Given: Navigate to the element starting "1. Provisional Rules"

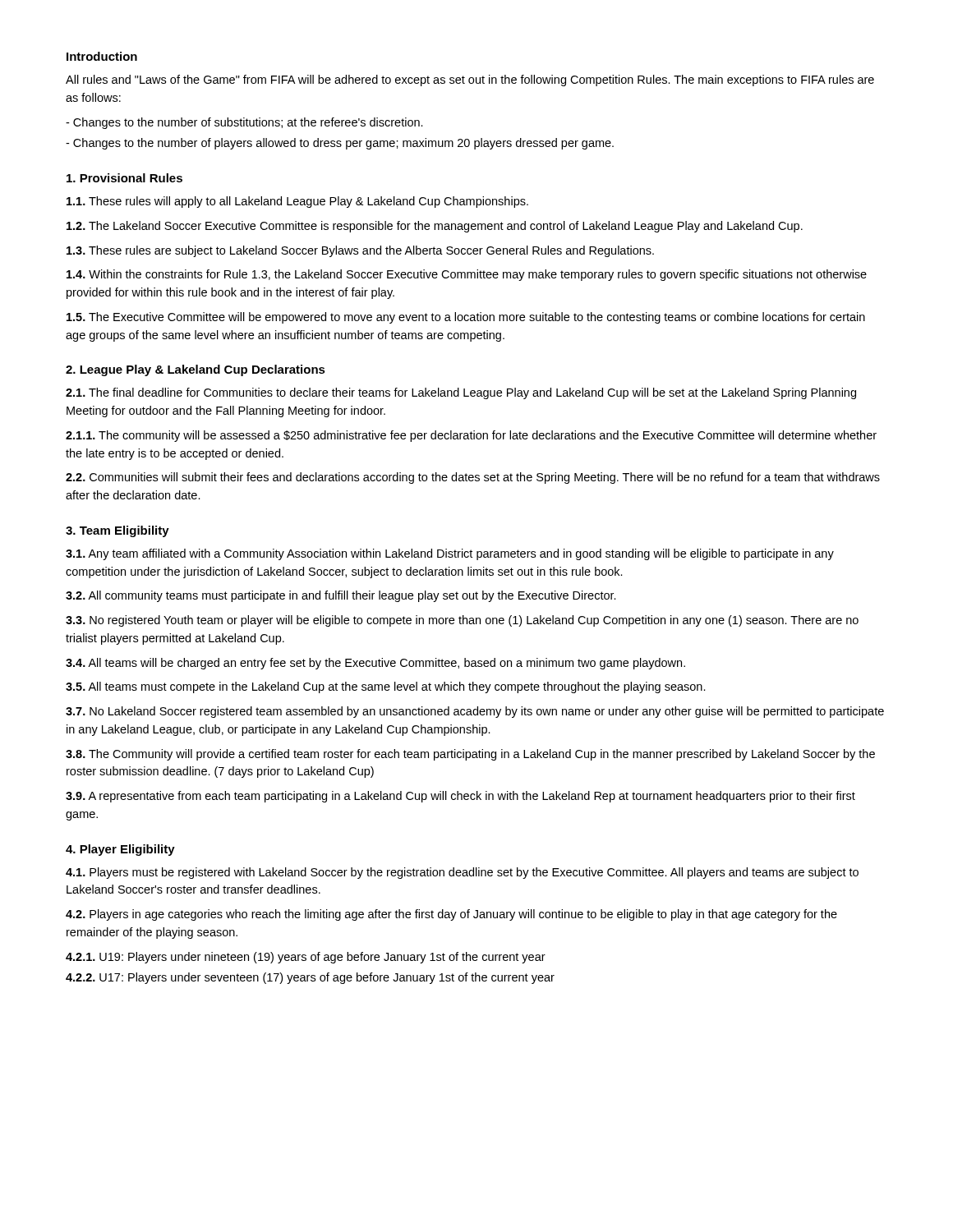Looking at the screenshot, I should (x=124, y=178).
